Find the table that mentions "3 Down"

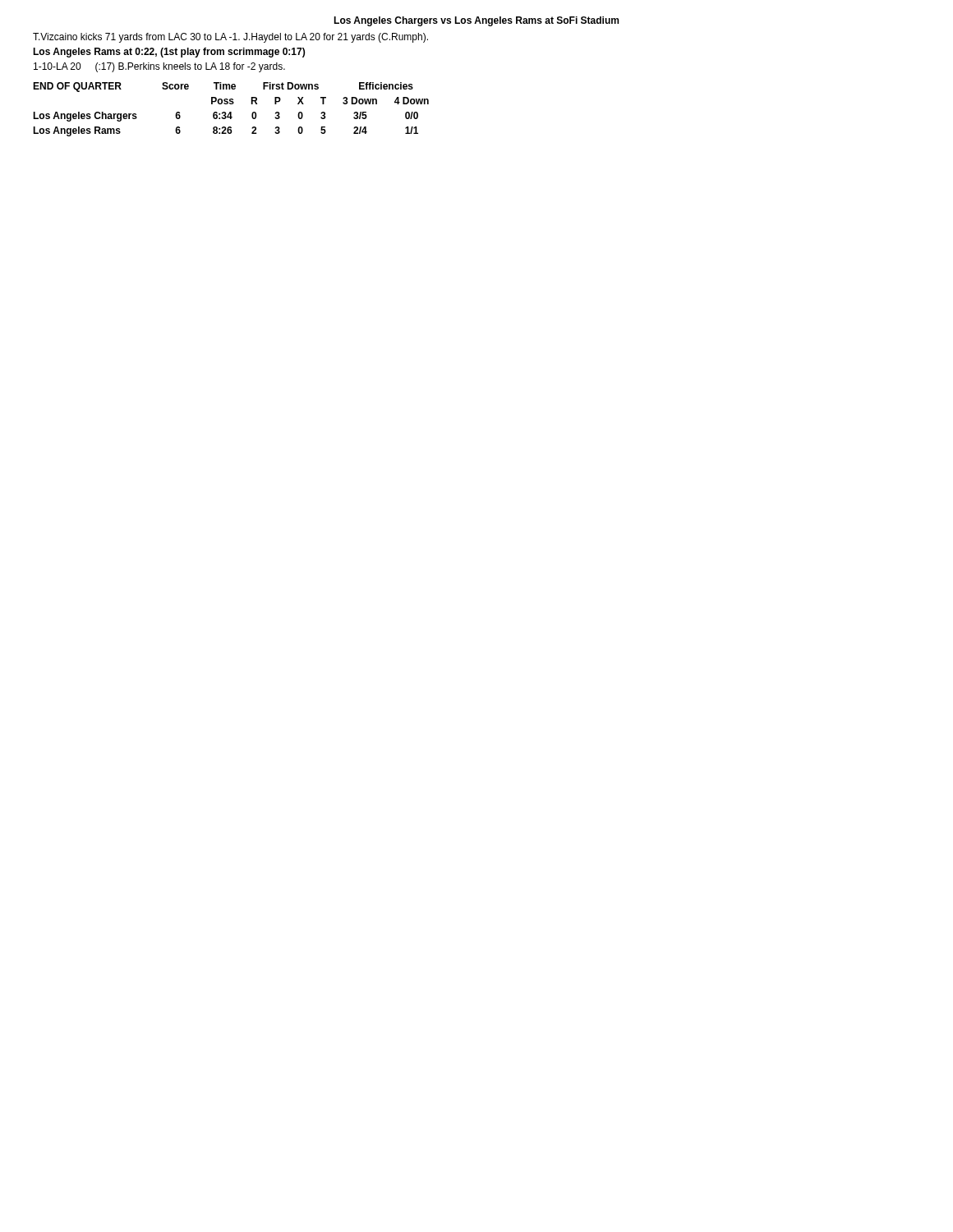coord(476,108)
